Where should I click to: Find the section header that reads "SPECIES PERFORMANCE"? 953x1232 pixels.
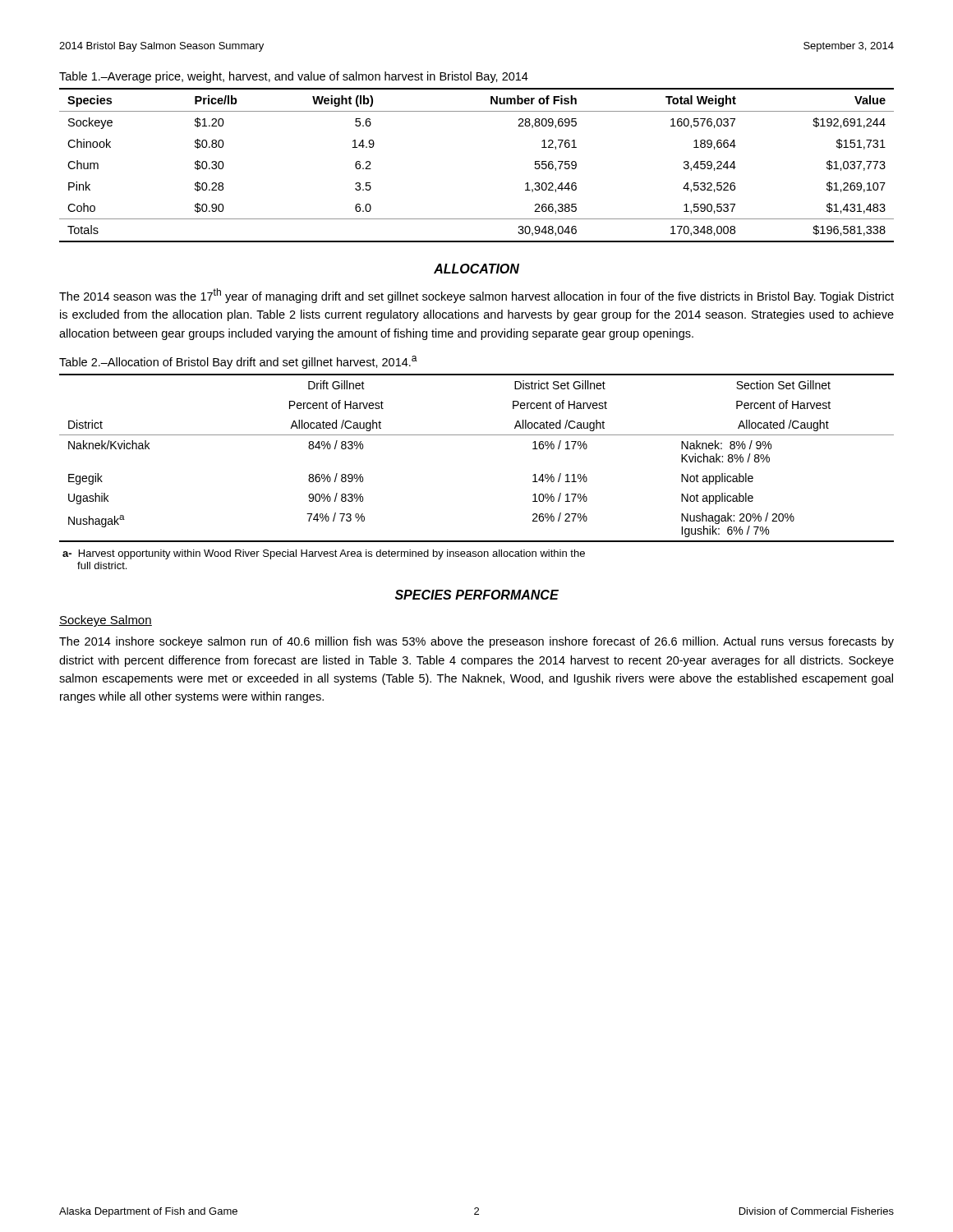(476, 595)
